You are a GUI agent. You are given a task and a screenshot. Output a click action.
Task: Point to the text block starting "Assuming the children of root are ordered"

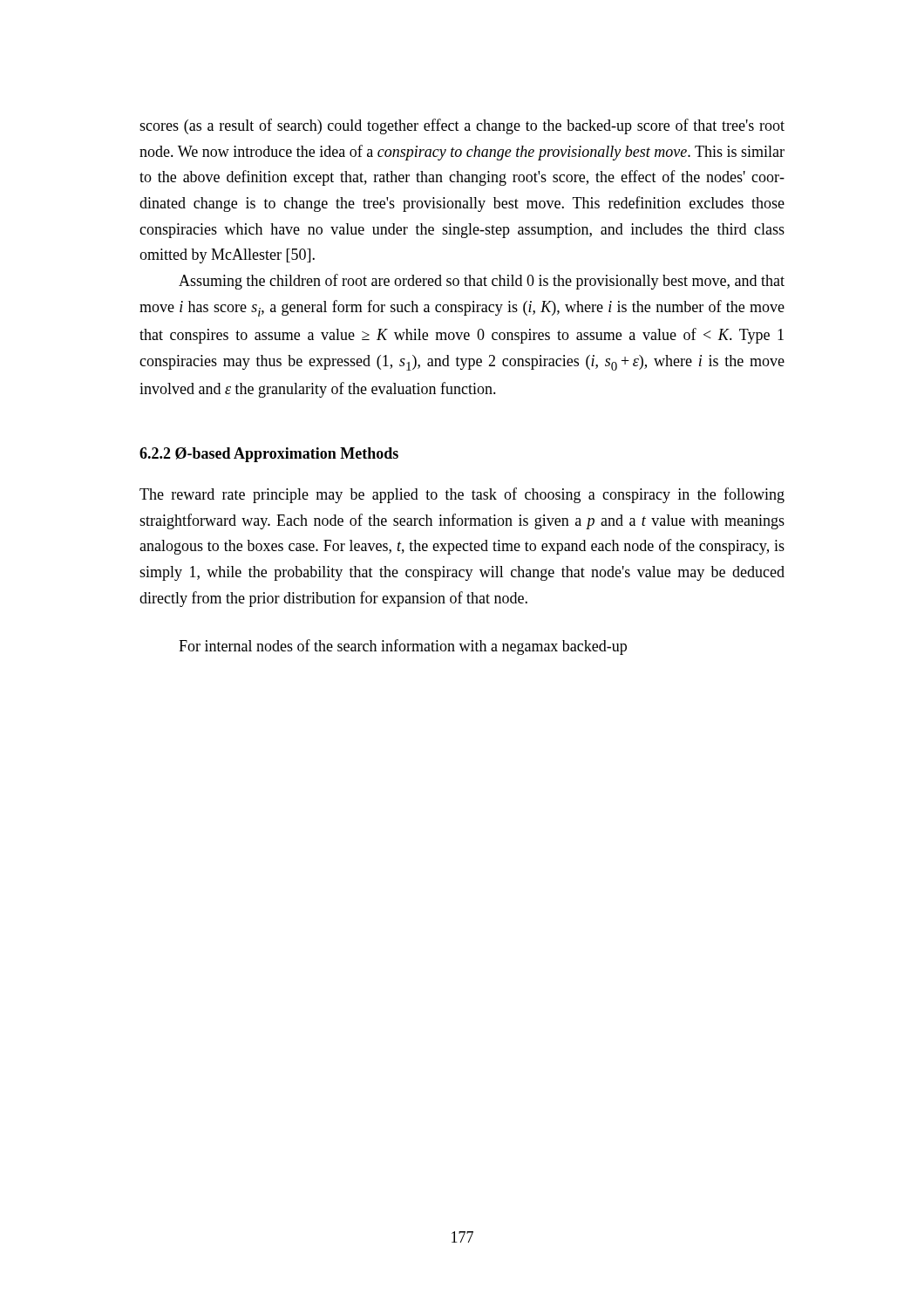462,336
